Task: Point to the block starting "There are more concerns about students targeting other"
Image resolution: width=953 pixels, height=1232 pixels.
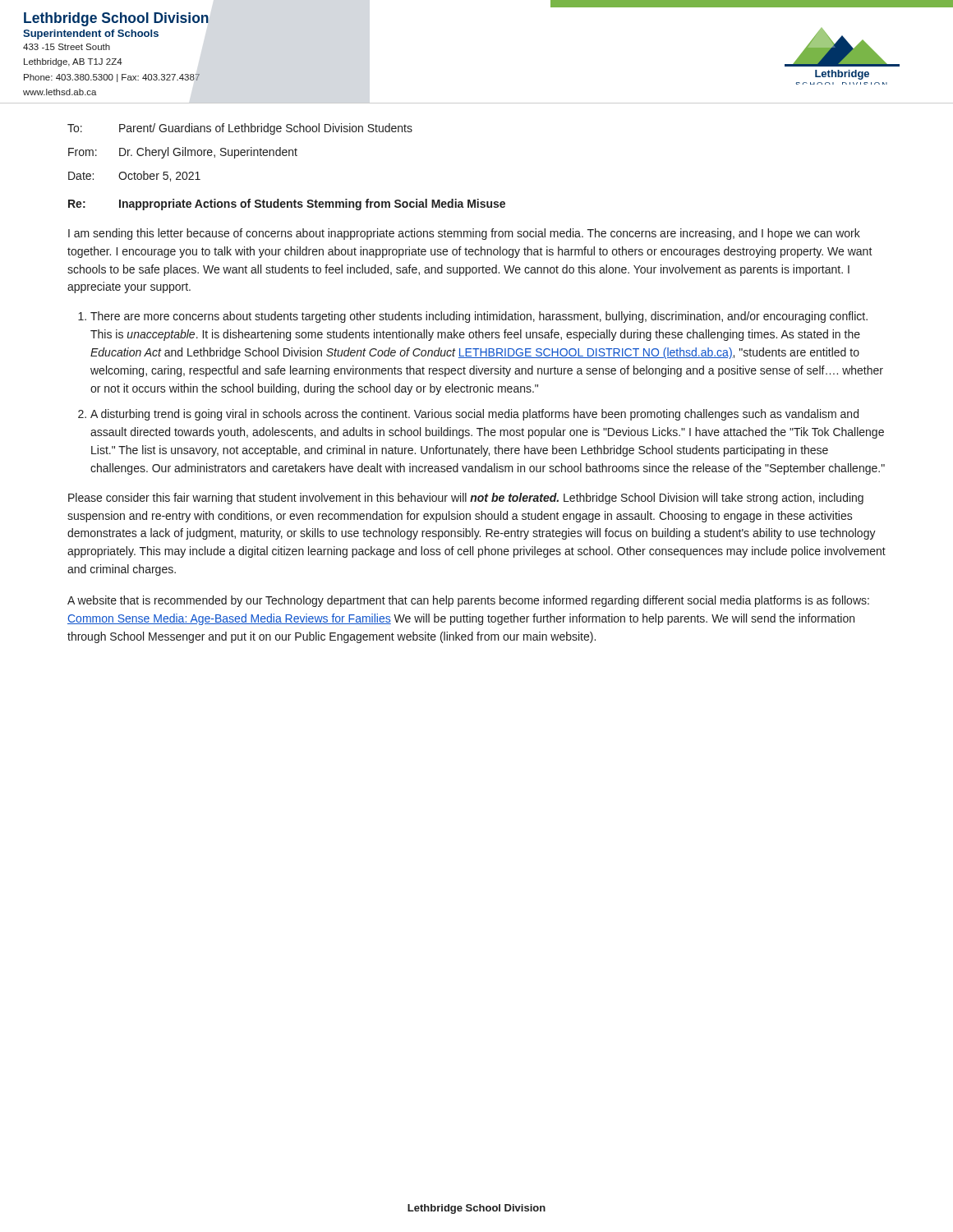Action: pyautogui.click(x=487, y=352)
